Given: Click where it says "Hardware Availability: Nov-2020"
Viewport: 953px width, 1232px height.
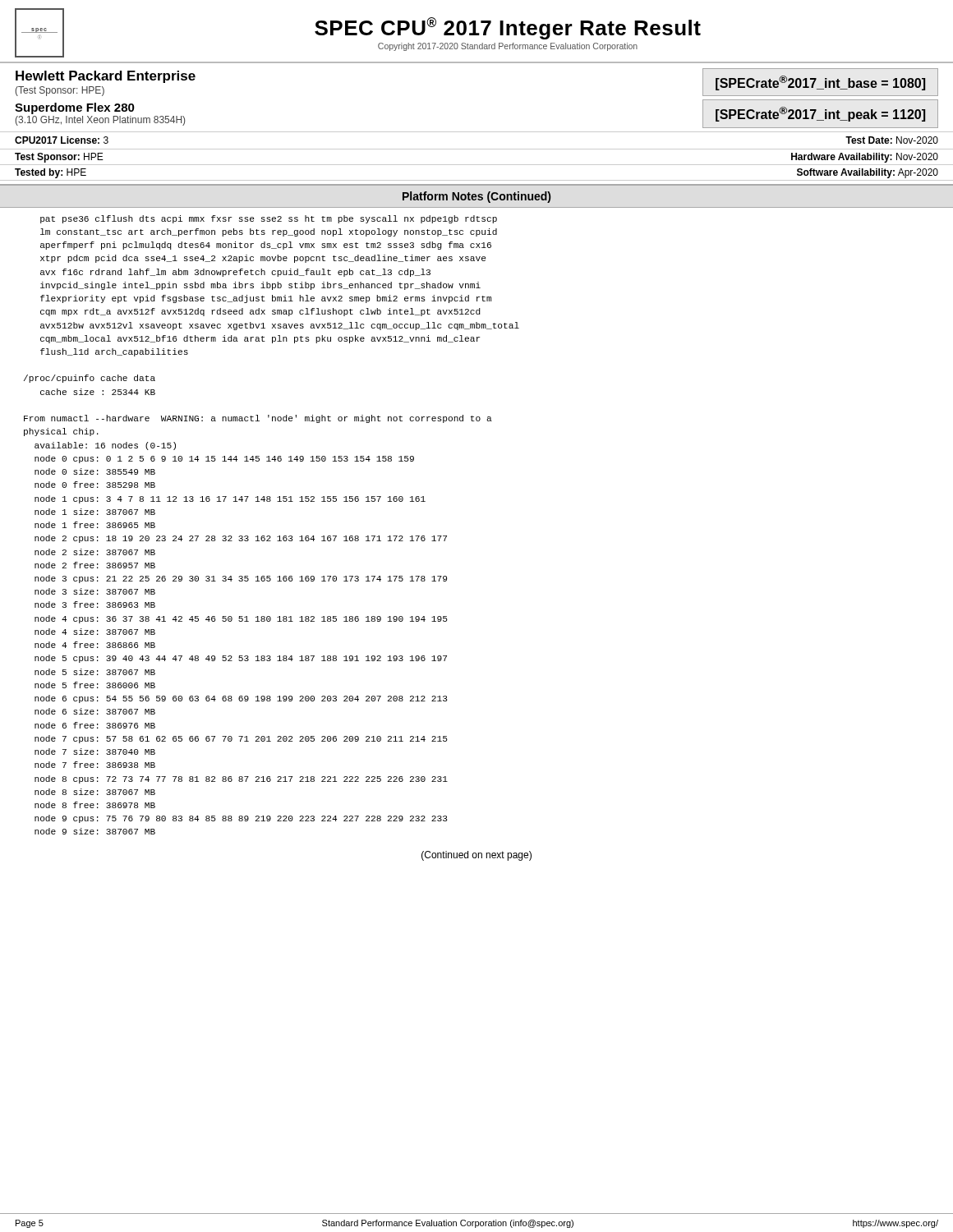Looking at the screenshot, I should [x=864, y=157].
